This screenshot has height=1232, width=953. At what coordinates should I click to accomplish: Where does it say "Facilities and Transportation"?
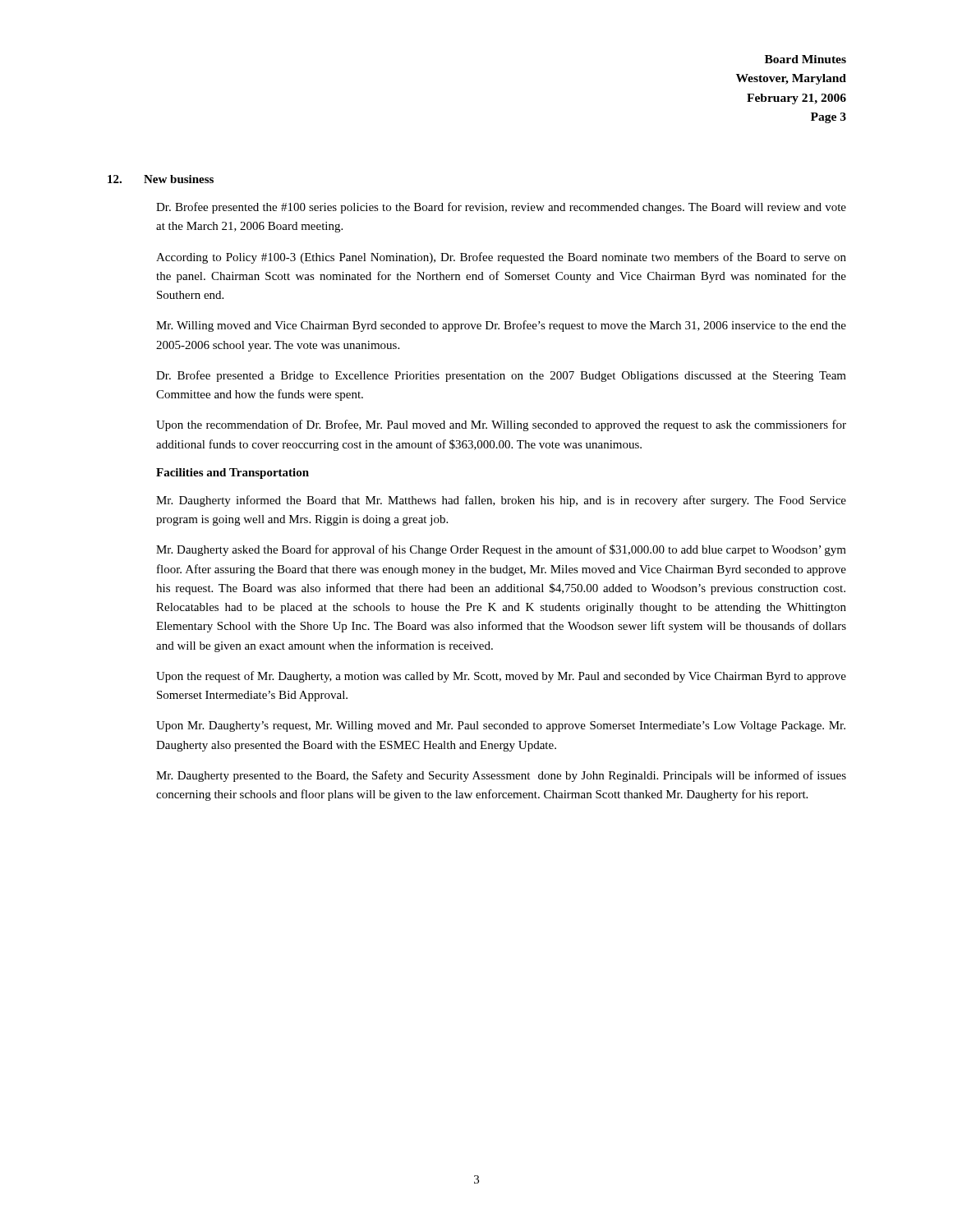click(x=233, y=472)
